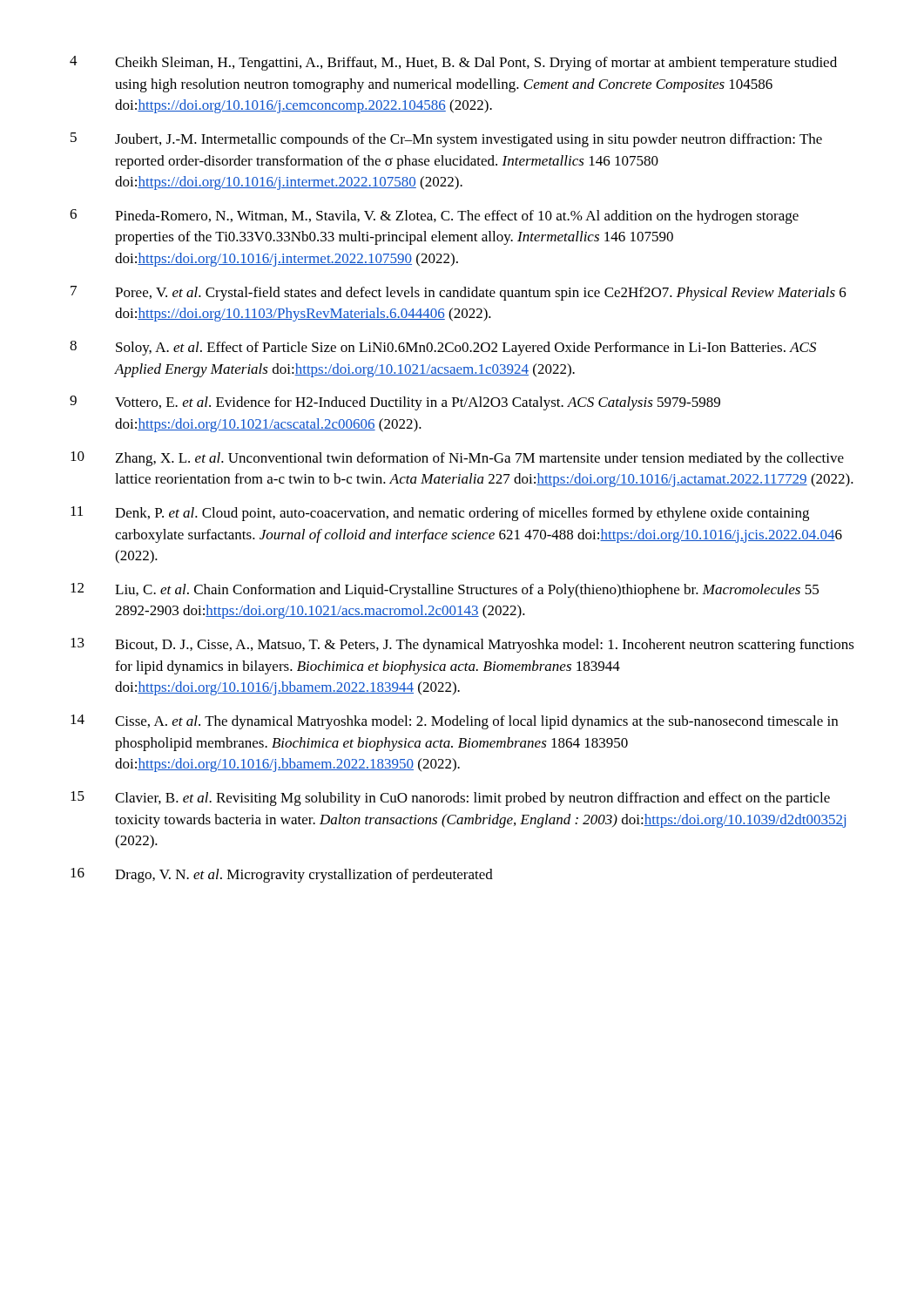
Task: Locate the list item that says "12 Liu, C. et al. Chain Conformation"
Action: 462,601
